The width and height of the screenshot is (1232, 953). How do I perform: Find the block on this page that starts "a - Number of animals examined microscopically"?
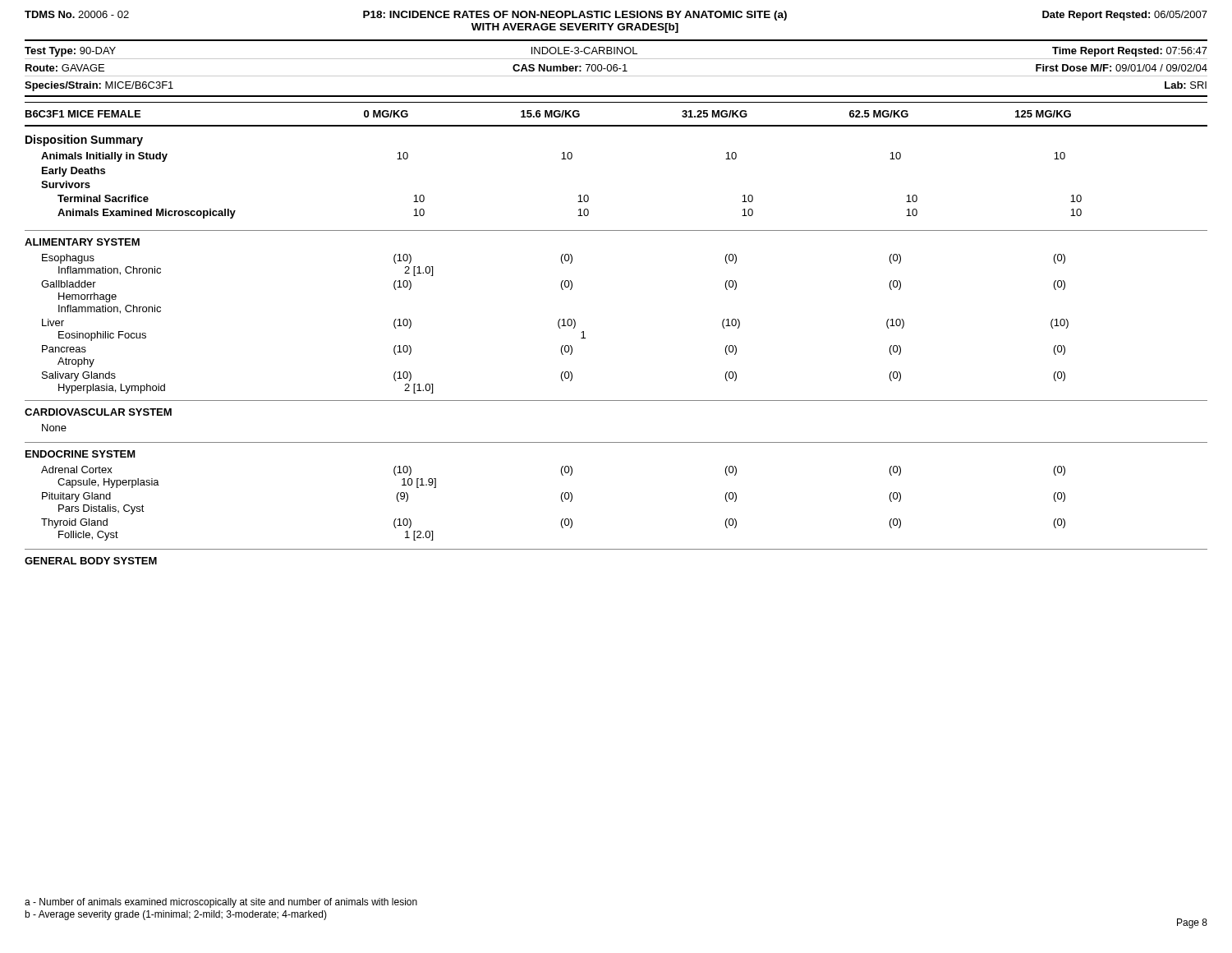tap(221, 902)
